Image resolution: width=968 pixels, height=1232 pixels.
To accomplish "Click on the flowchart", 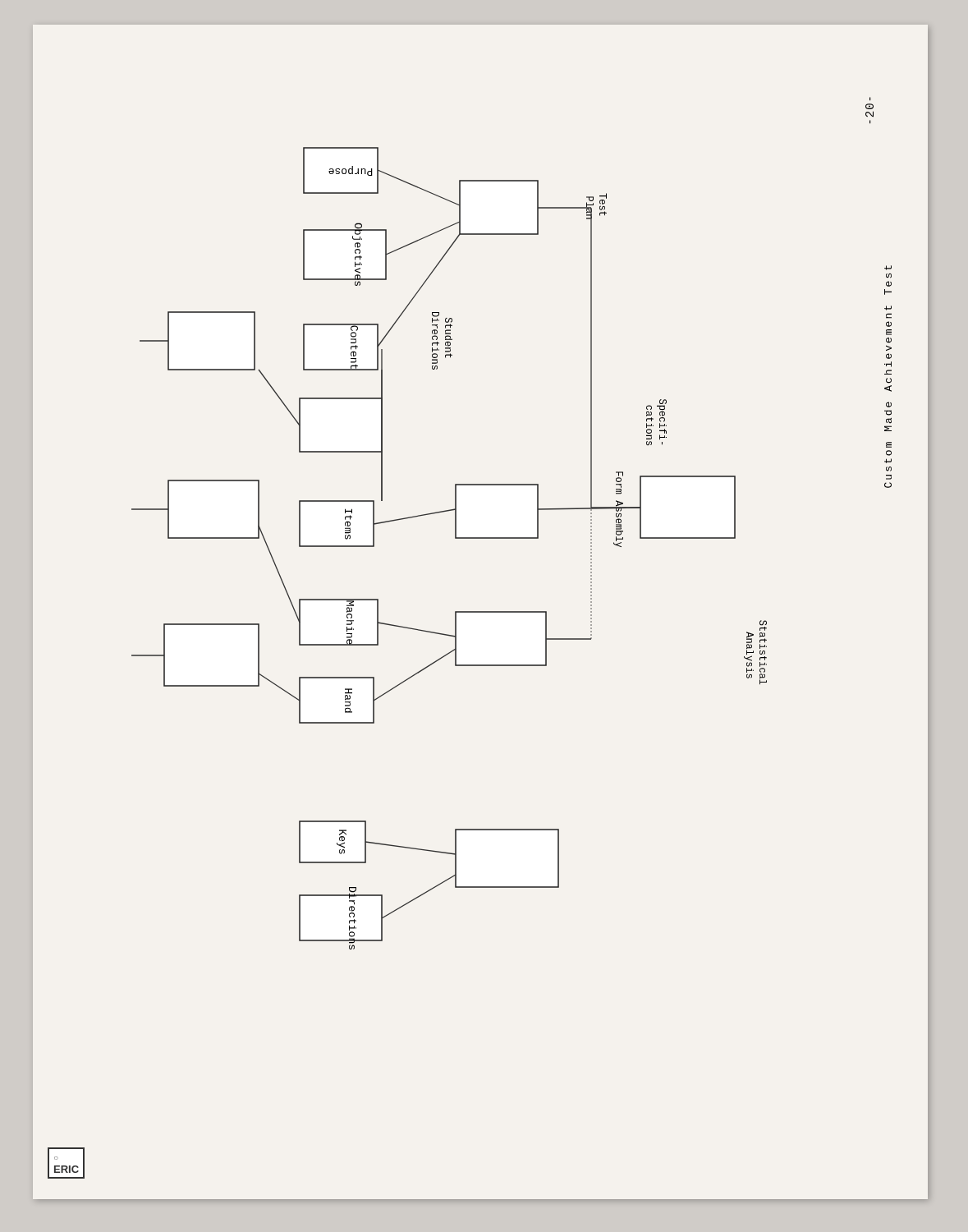I will coord(468,632).
